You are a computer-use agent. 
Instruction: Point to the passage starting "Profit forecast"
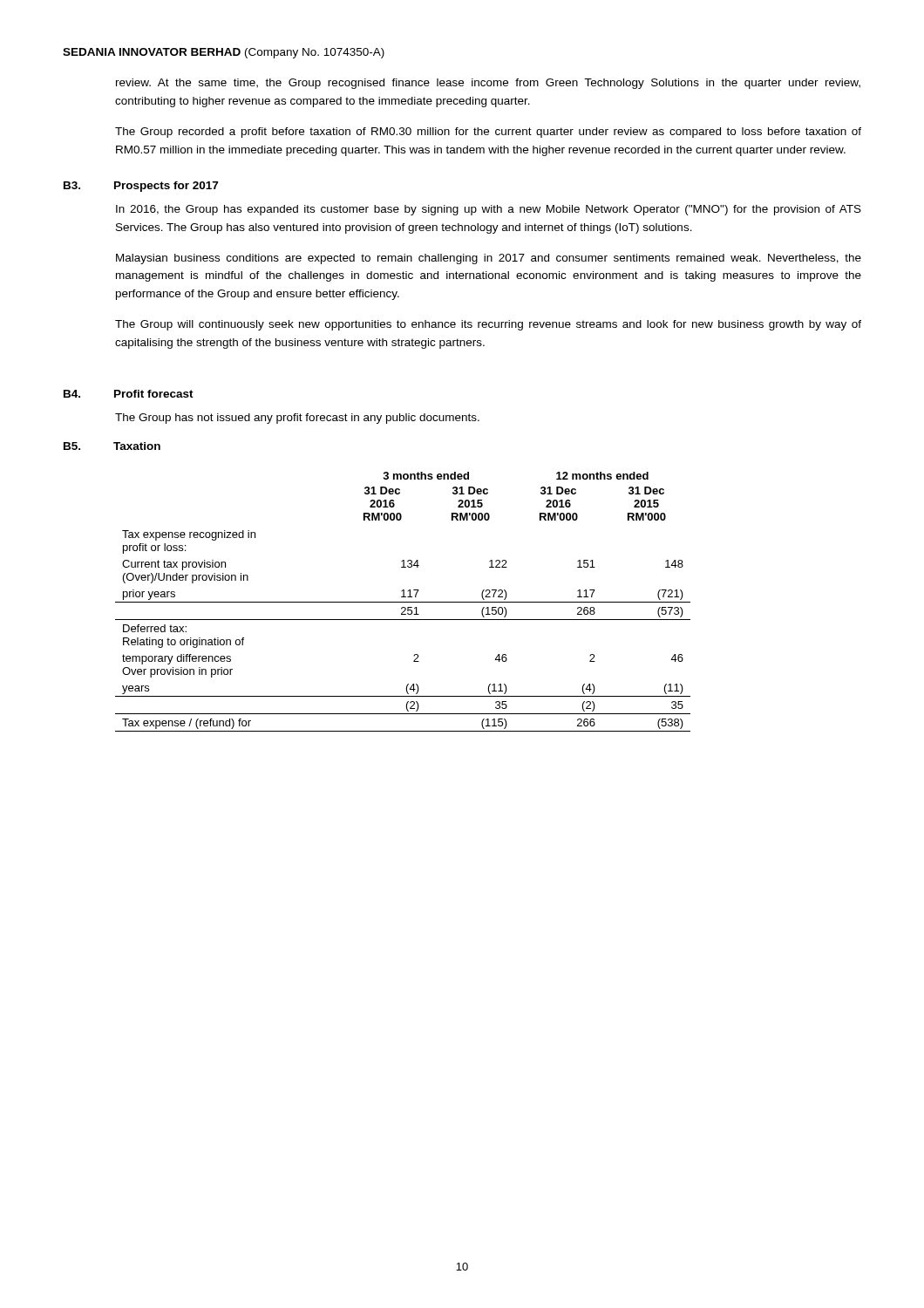pos(153,394)
